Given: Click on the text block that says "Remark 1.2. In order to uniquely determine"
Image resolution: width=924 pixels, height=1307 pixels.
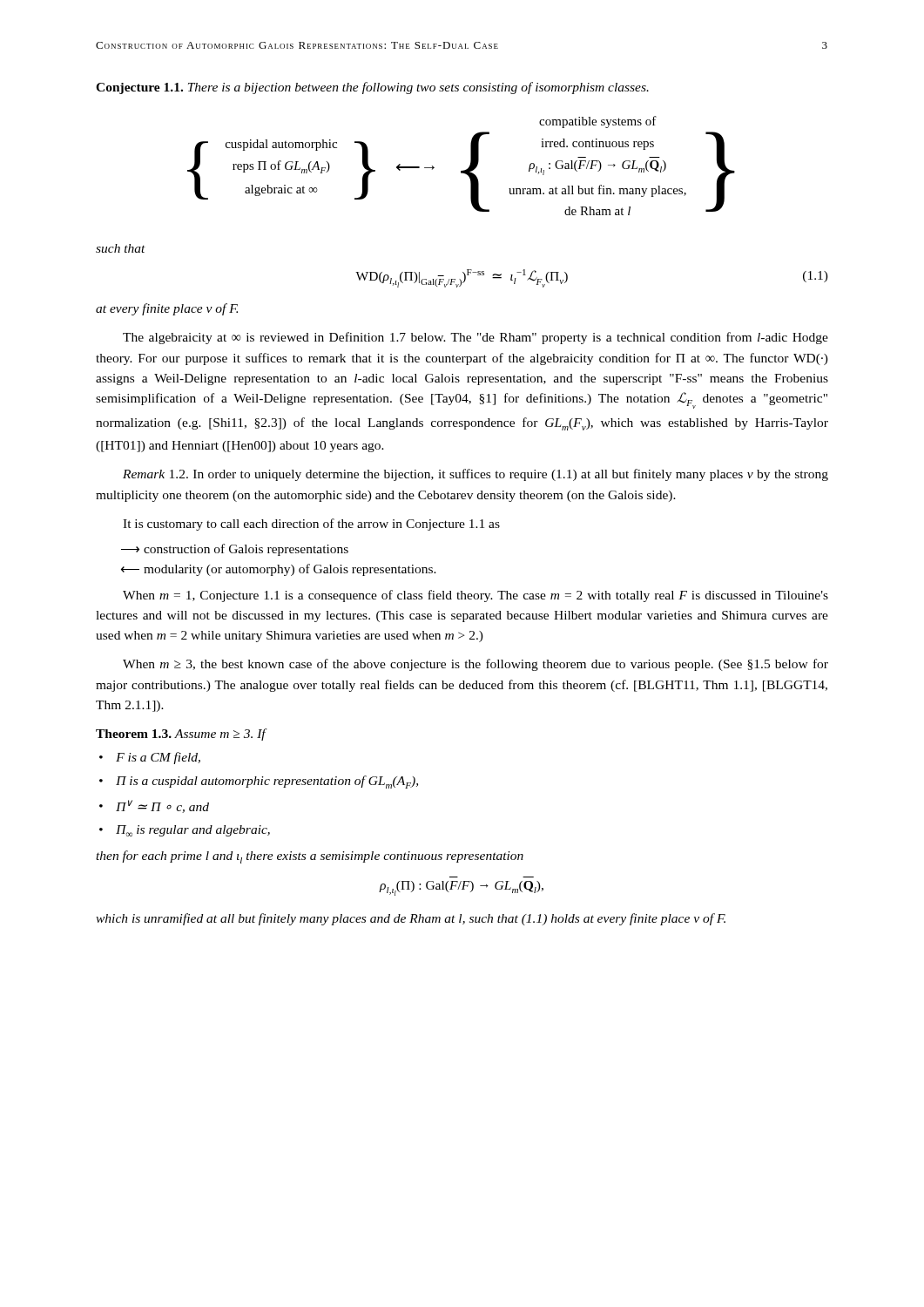Looking at the screenshot, I should pos(462,484).
